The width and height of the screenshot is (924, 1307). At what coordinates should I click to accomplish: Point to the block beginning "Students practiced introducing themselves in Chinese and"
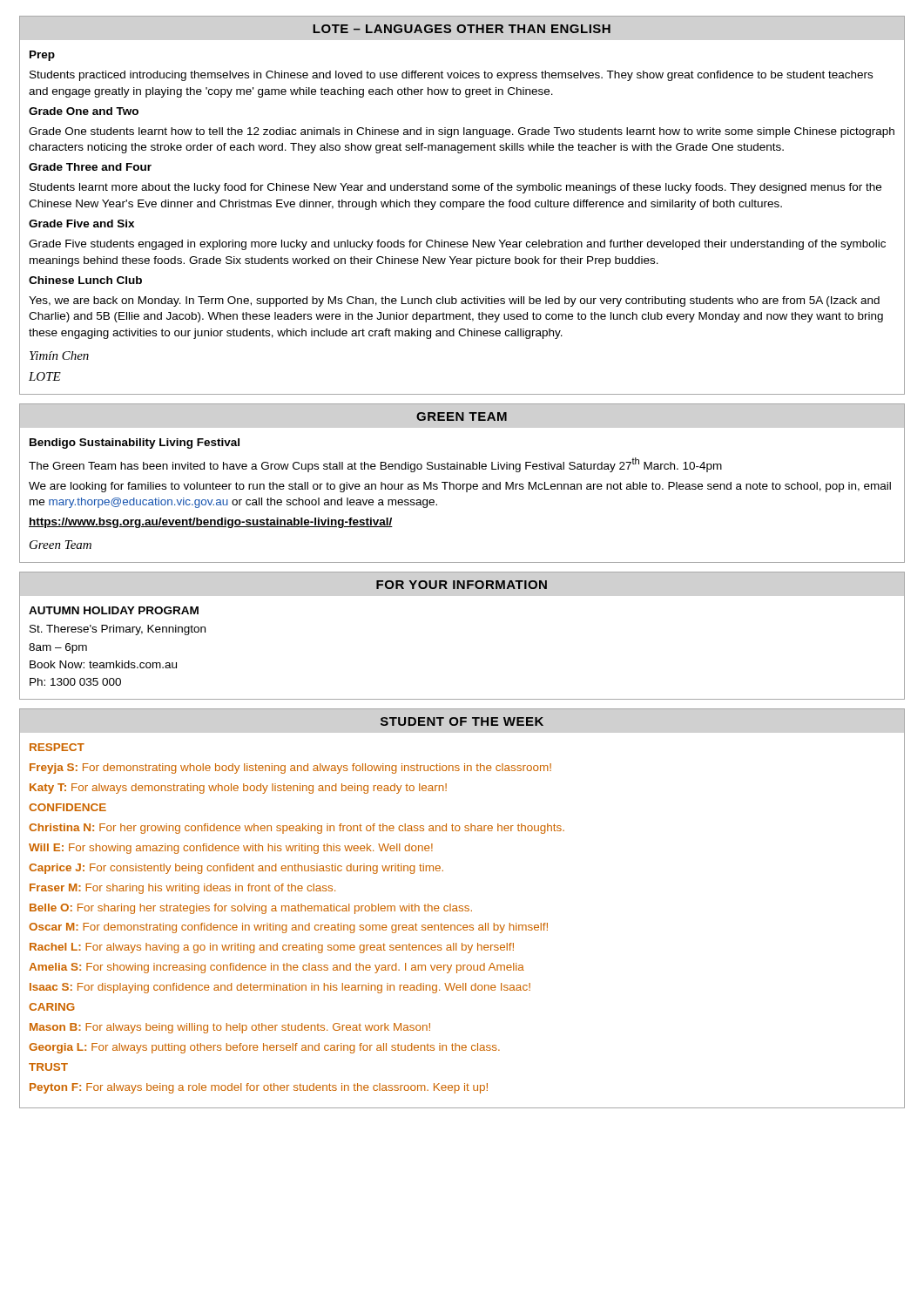pos(451,83)
